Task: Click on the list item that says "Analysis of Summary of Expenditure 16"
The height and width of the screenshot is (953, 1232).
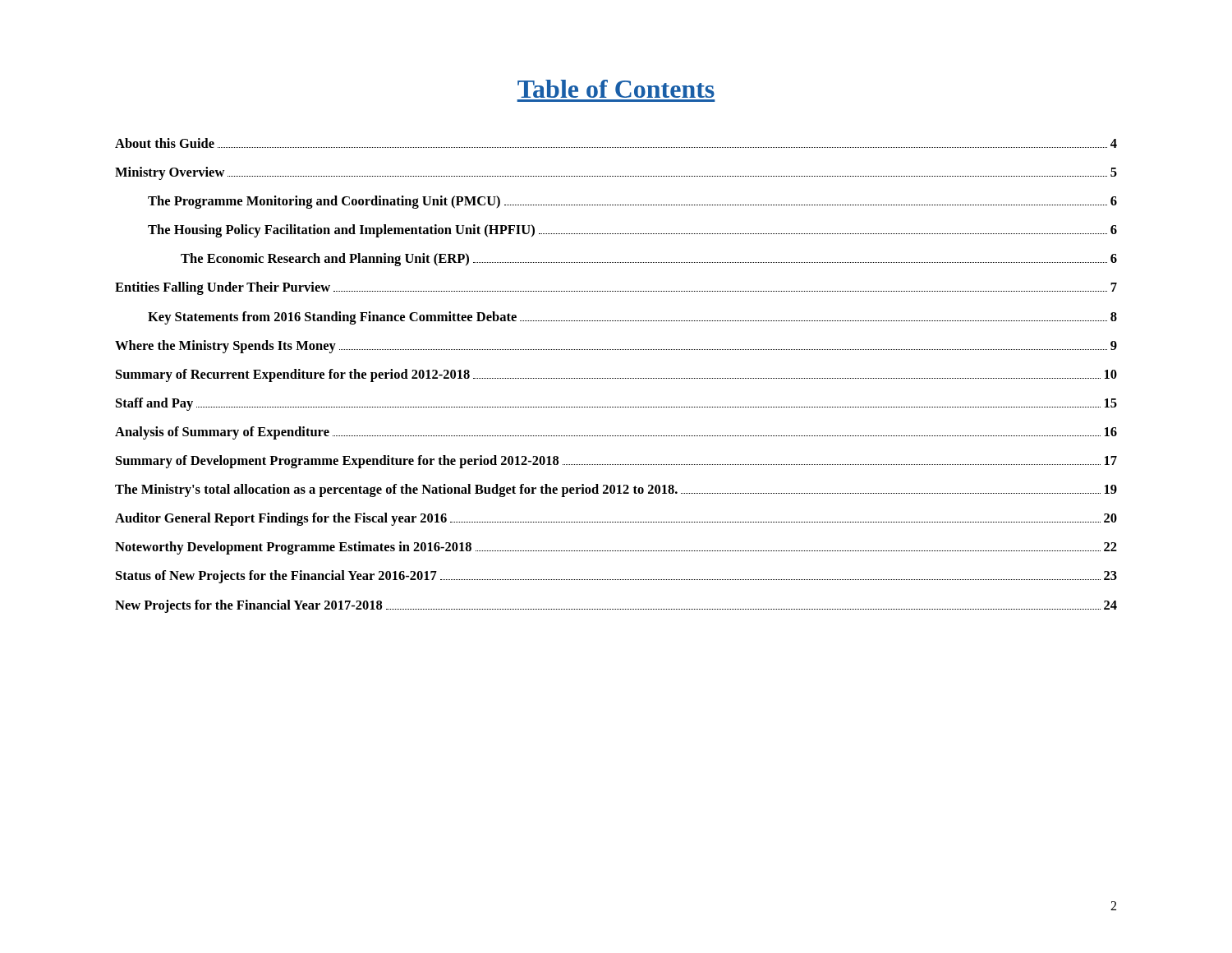Action: pos(616,432)
